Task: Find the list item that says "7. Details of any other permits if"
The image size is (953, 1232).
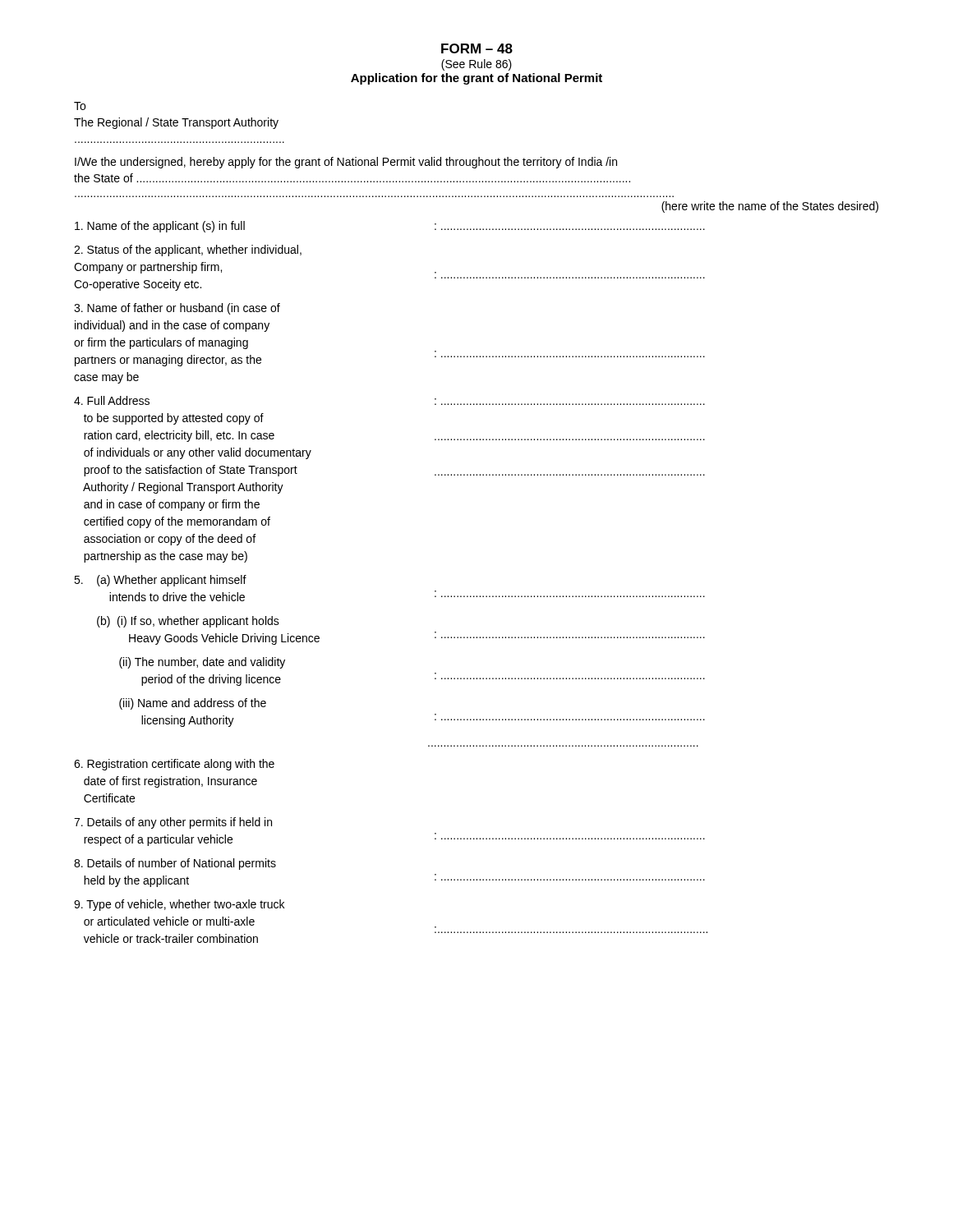Action: tap(476, 831)
